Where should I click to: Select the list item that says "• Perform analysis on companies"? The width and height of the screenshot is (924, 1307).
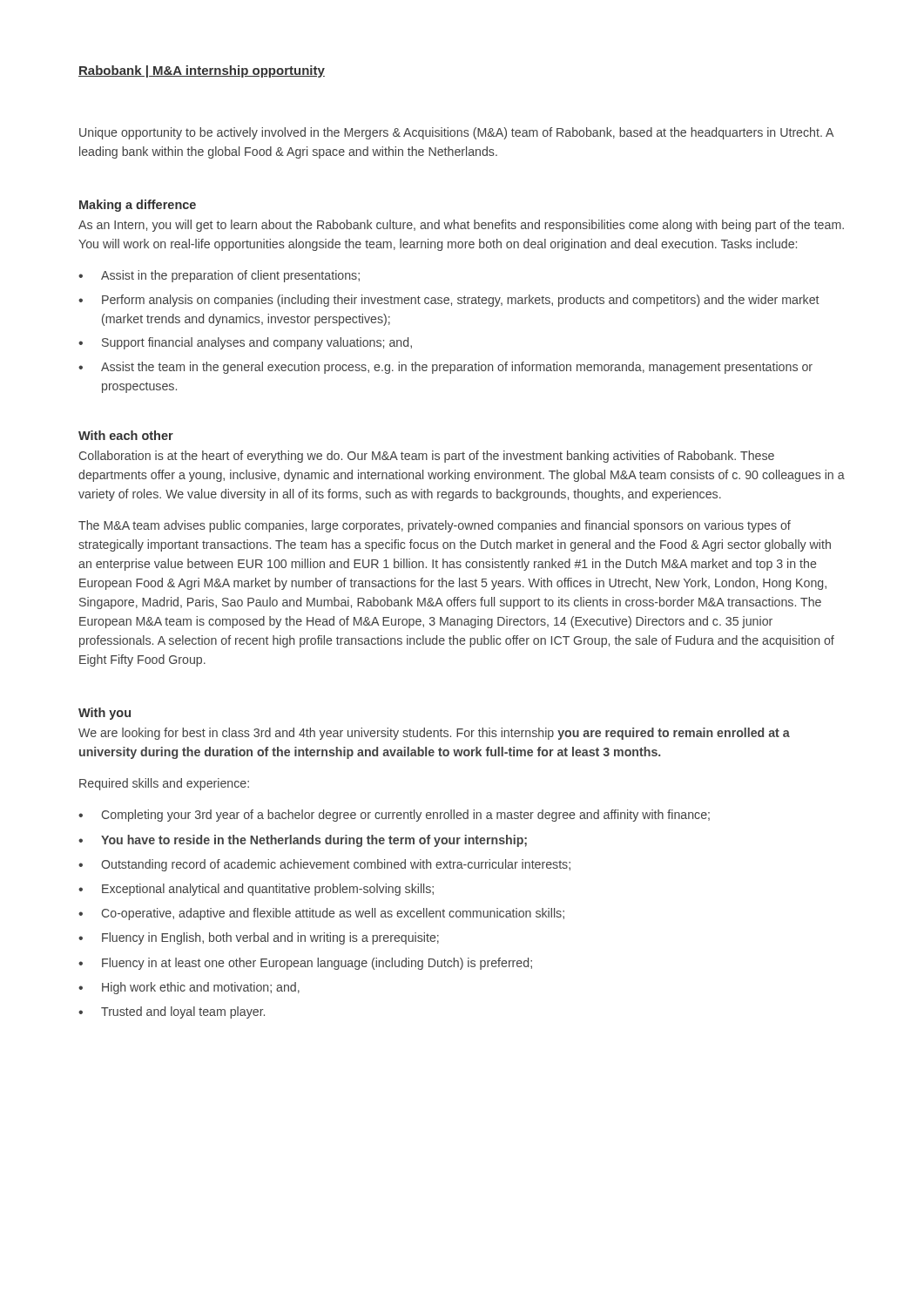coord(462,309)
